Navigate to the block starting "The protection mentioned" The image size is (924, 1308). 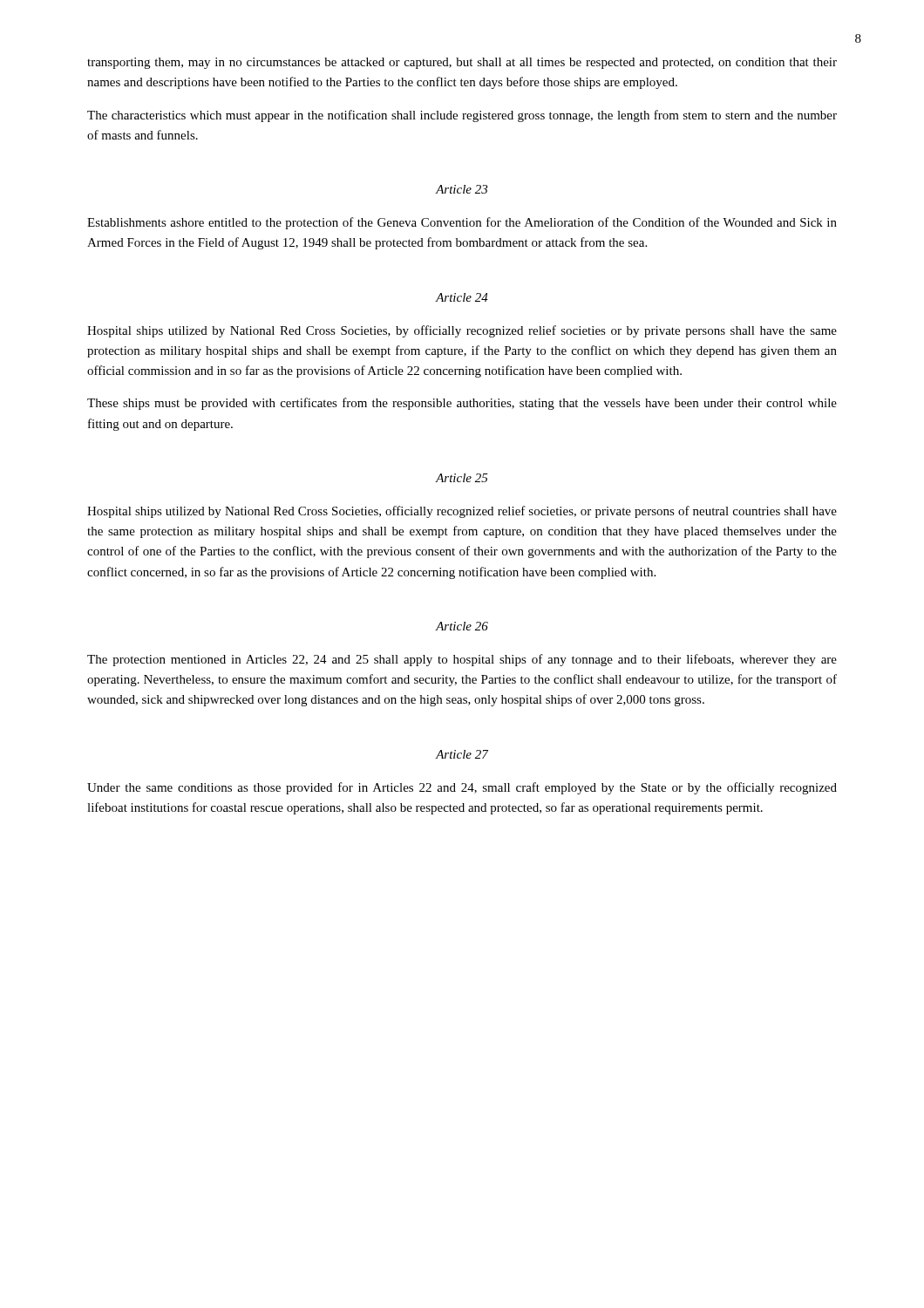click(x=462, y=679)
